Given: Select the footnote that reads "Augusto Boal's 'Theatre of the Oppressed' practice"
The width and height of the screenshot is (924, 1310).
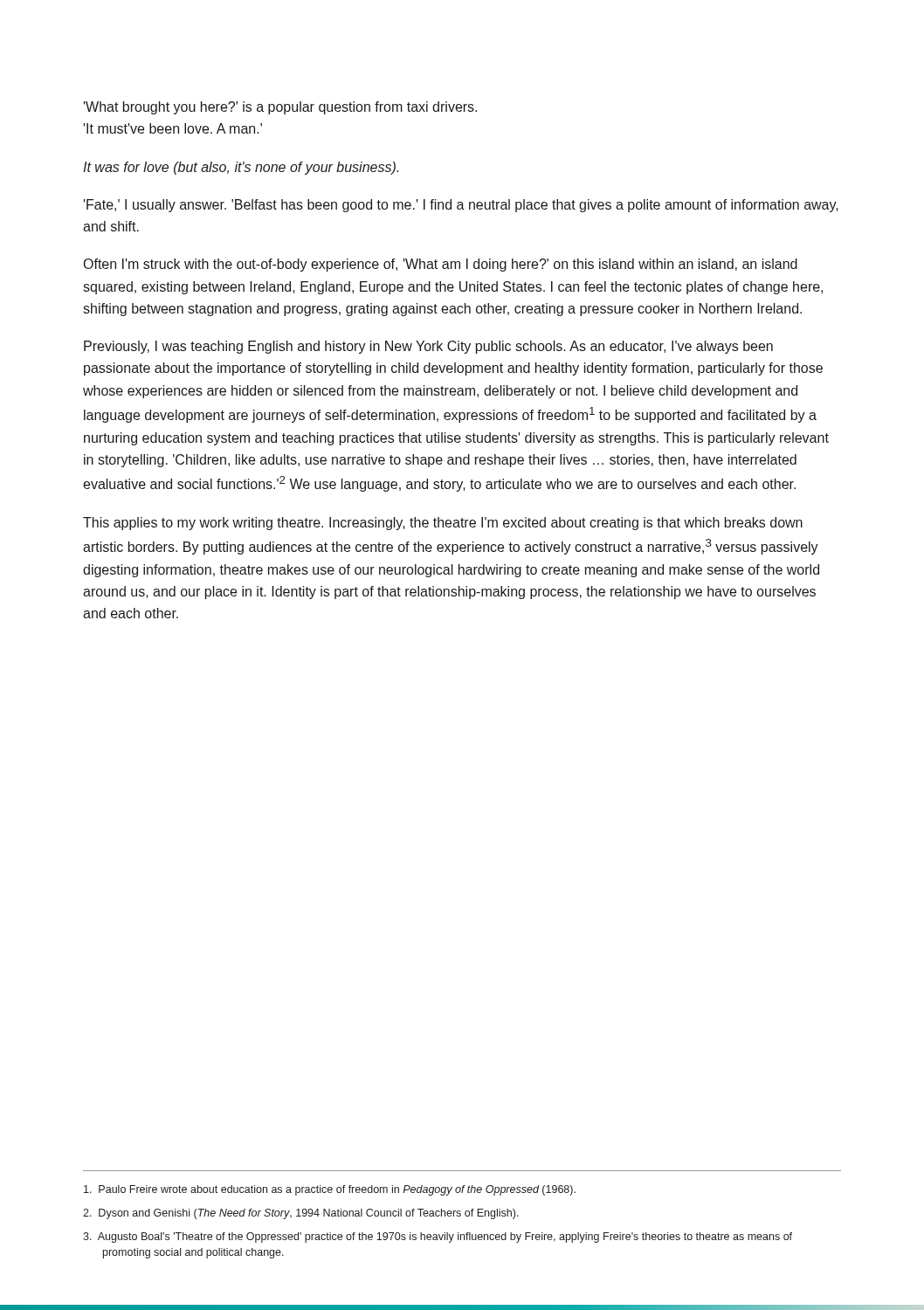Looking at the screenshot, I should pos(438,1244).
